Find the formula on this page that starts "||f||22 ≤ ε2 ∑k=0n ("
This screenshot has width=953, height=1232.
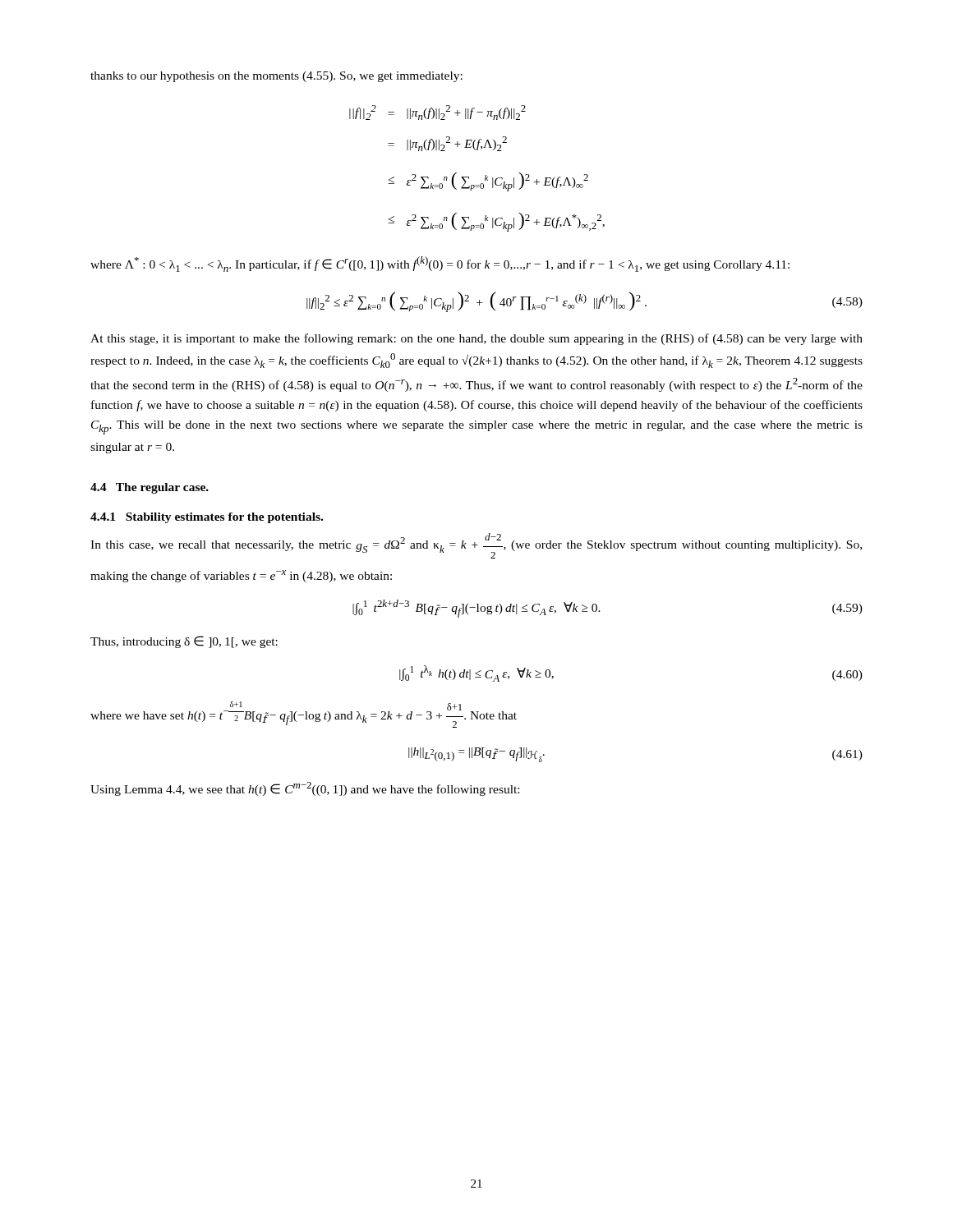tap(584, 301)
